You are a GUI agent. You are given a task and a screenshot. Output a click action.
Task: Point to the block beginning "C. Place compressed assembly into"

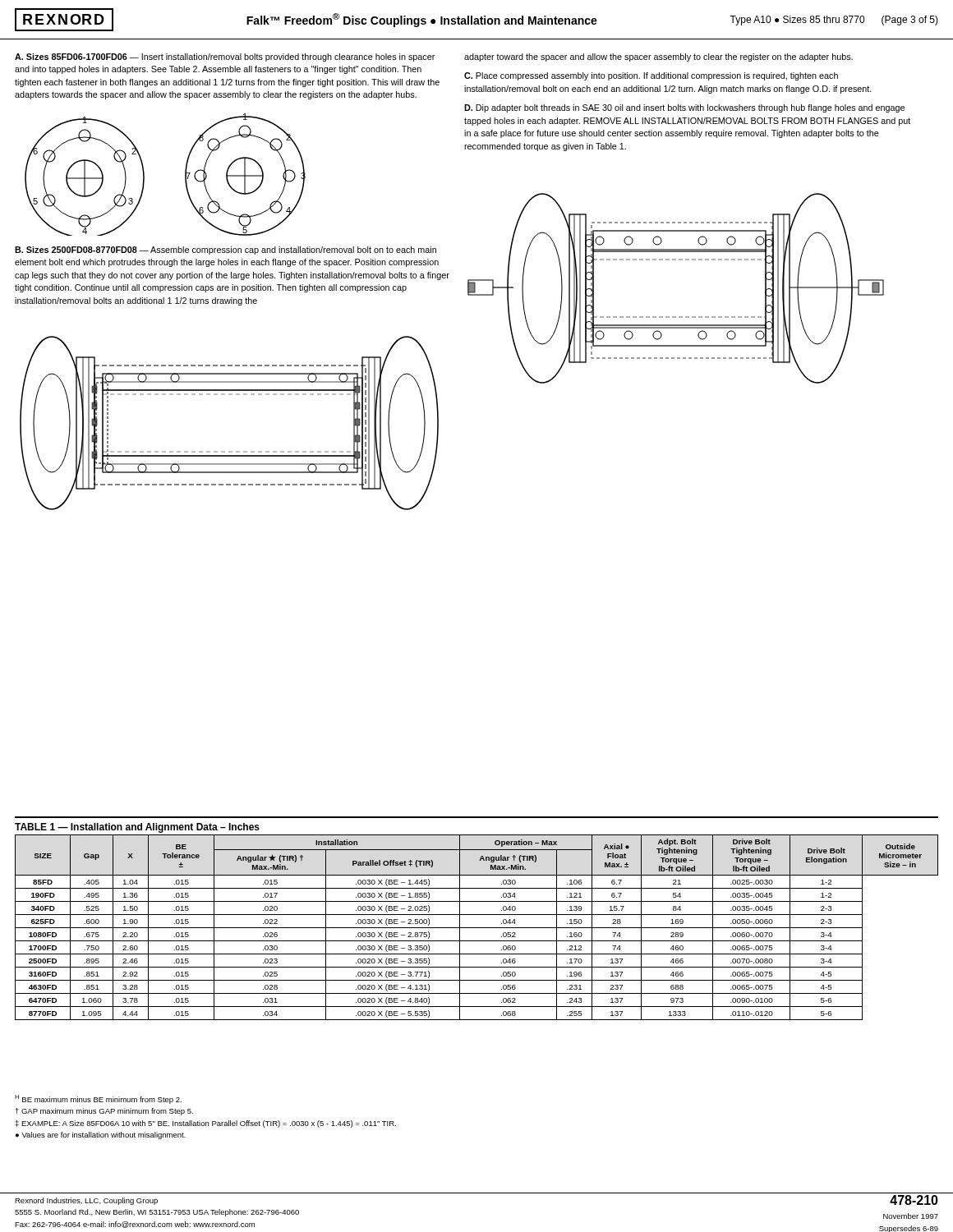pos(668,82)
